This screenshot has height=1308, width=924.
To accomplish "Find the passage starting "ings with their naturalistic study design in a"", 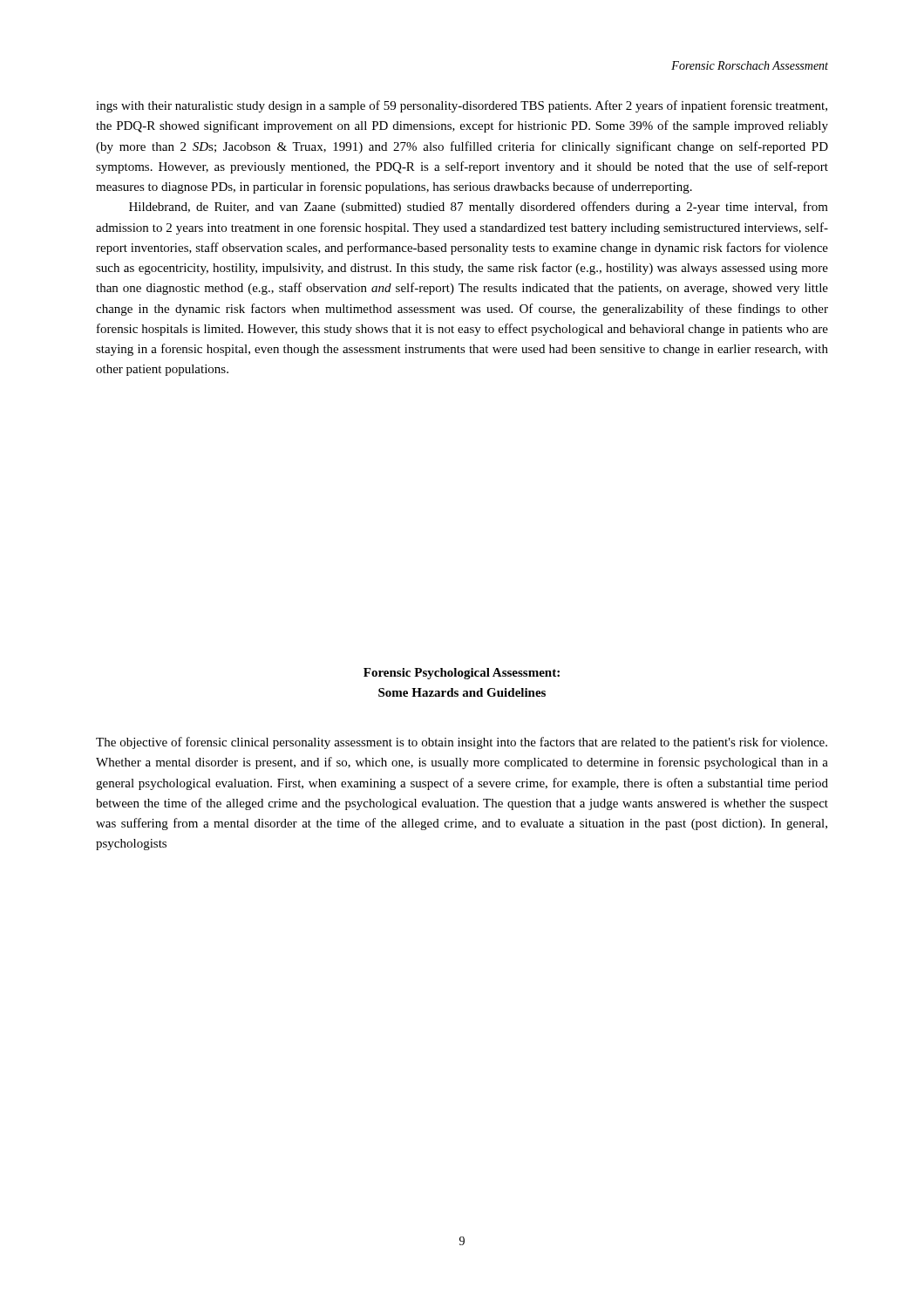I will pos(462,238).
